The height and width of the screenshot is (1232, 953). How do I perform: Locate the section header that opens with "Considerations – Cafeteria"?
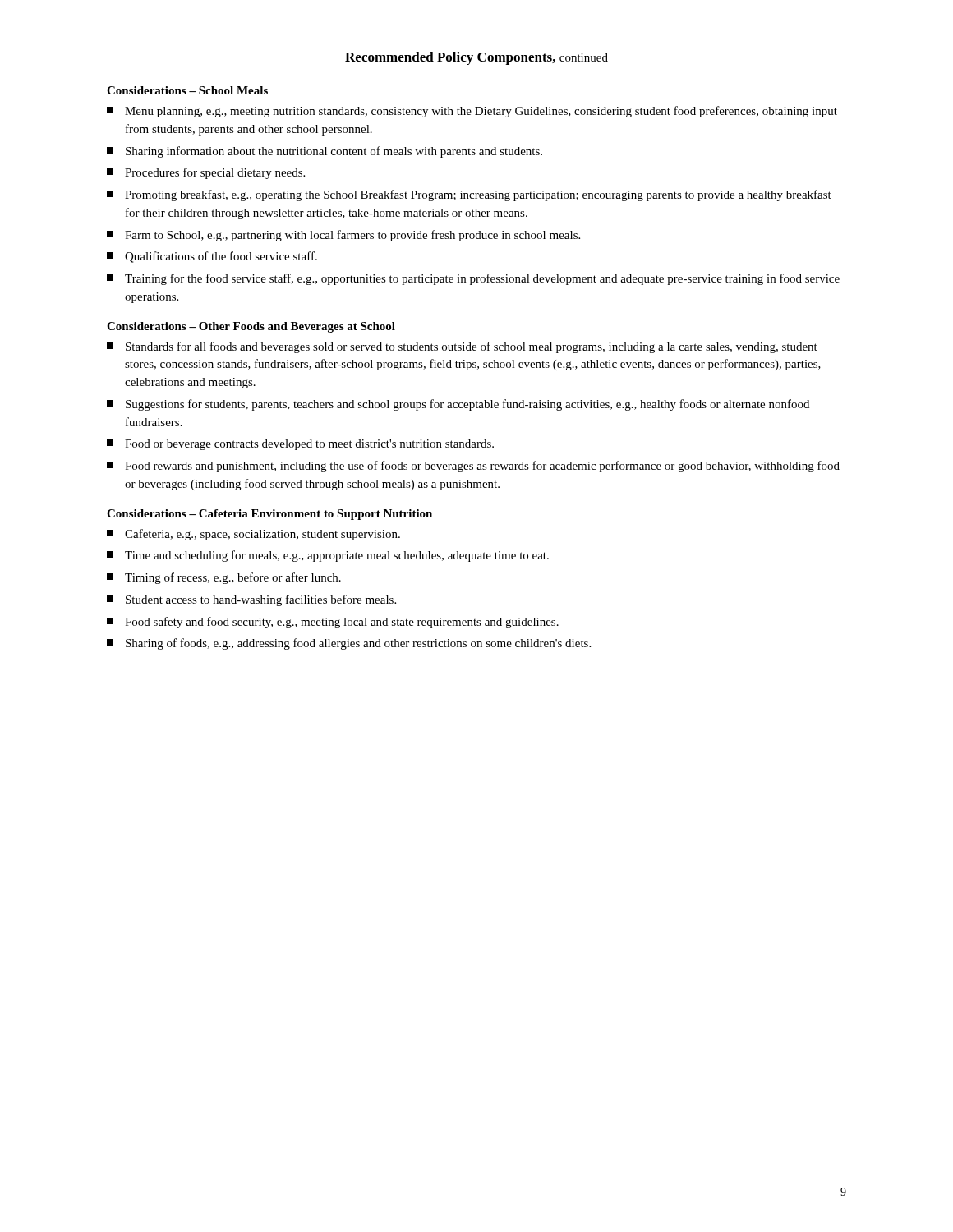coord(270,513)
